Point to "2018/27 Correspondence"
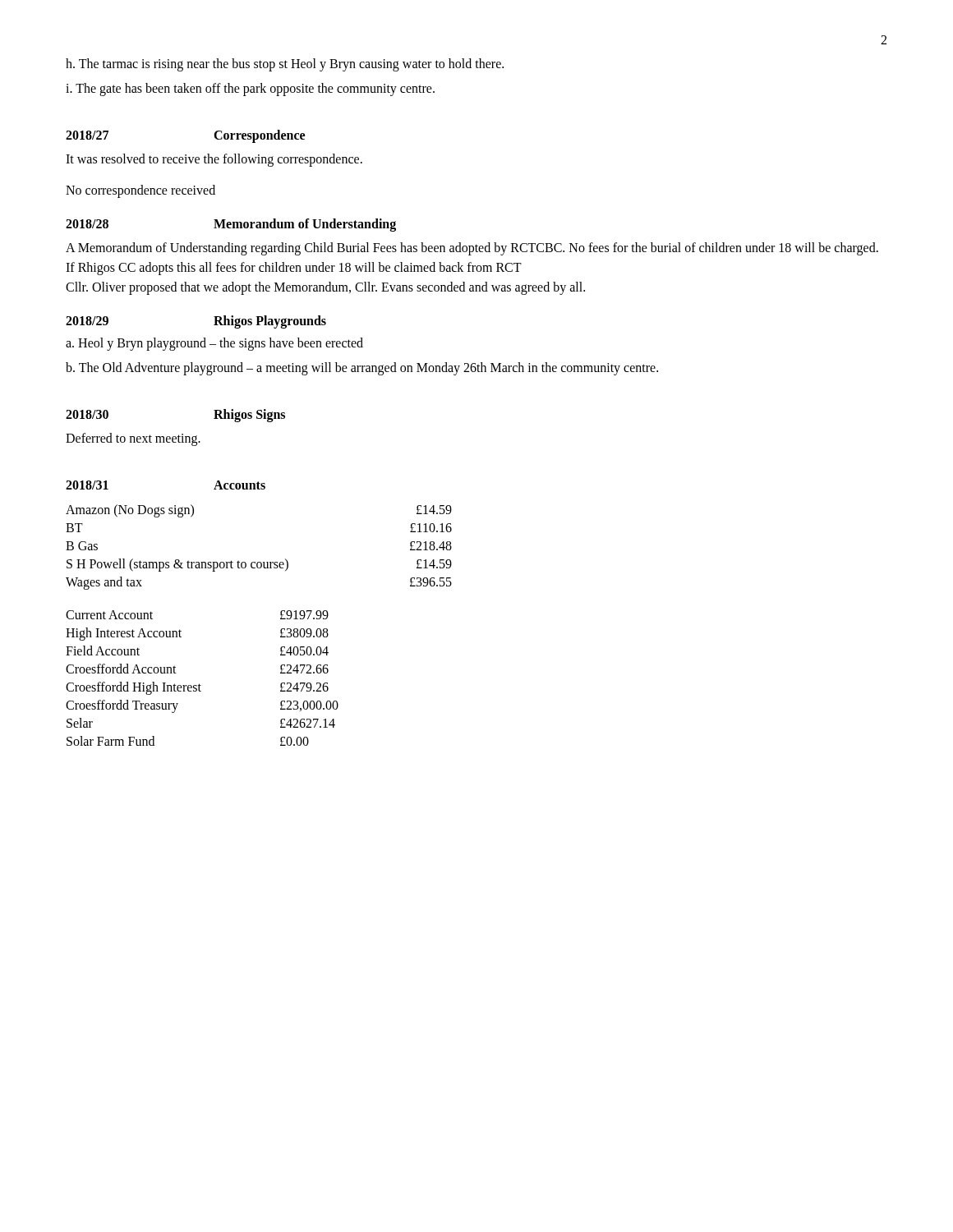 82,136
